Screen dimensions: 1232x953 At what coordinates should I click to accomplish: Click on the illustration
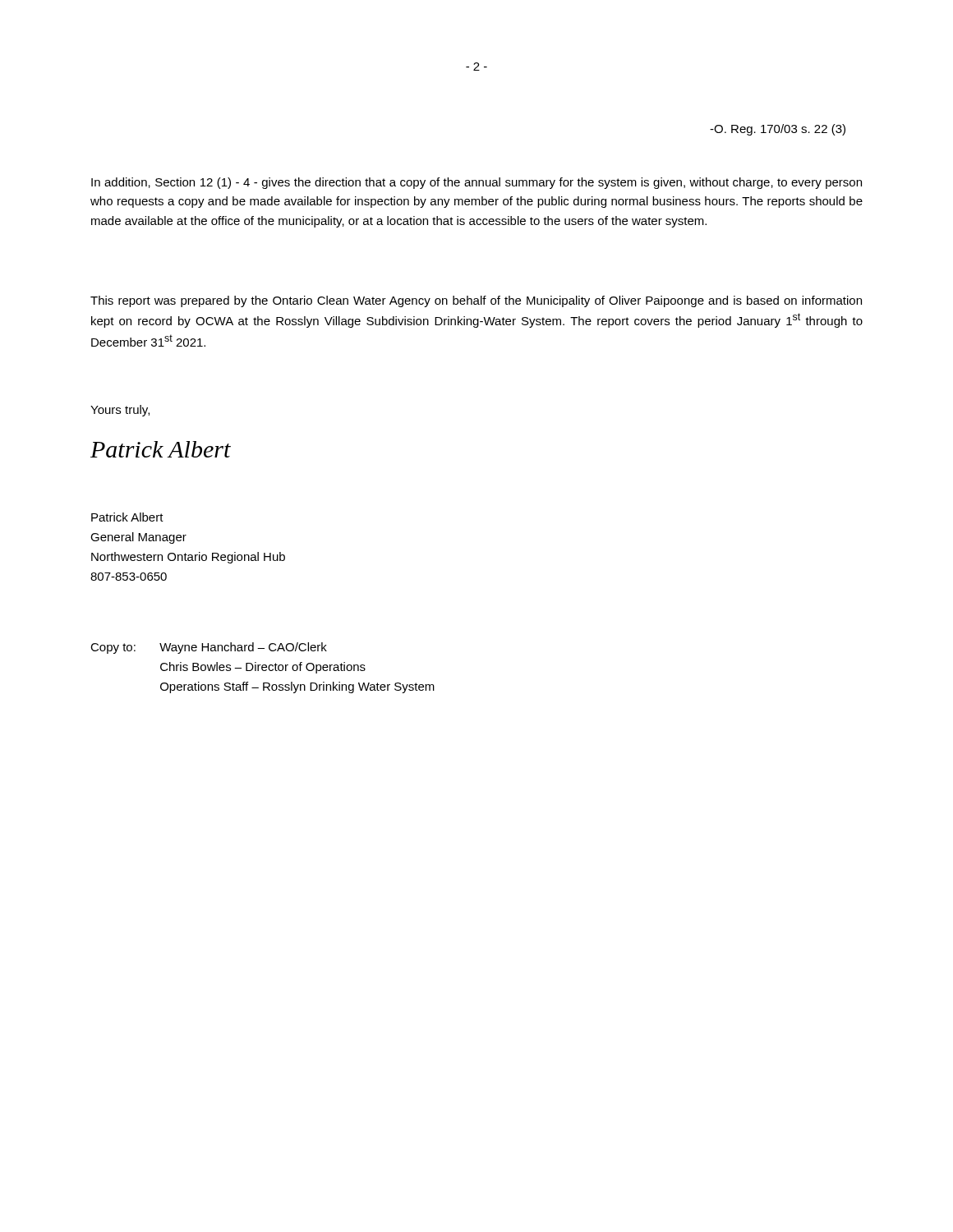160,449
